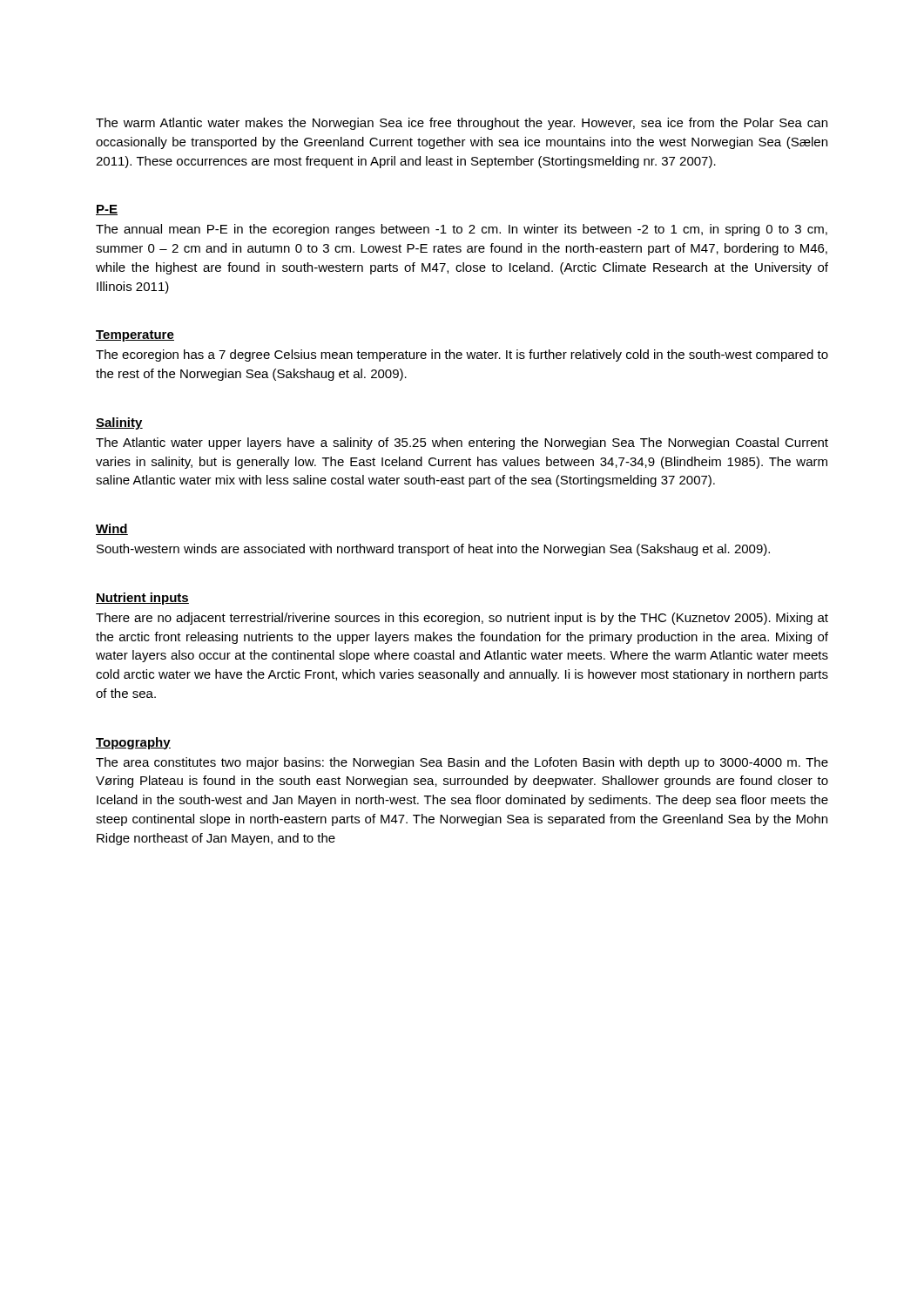Locate the region starting "The Atlantic water upper layers have a"

pyautogui.click(x=462, y=461)
